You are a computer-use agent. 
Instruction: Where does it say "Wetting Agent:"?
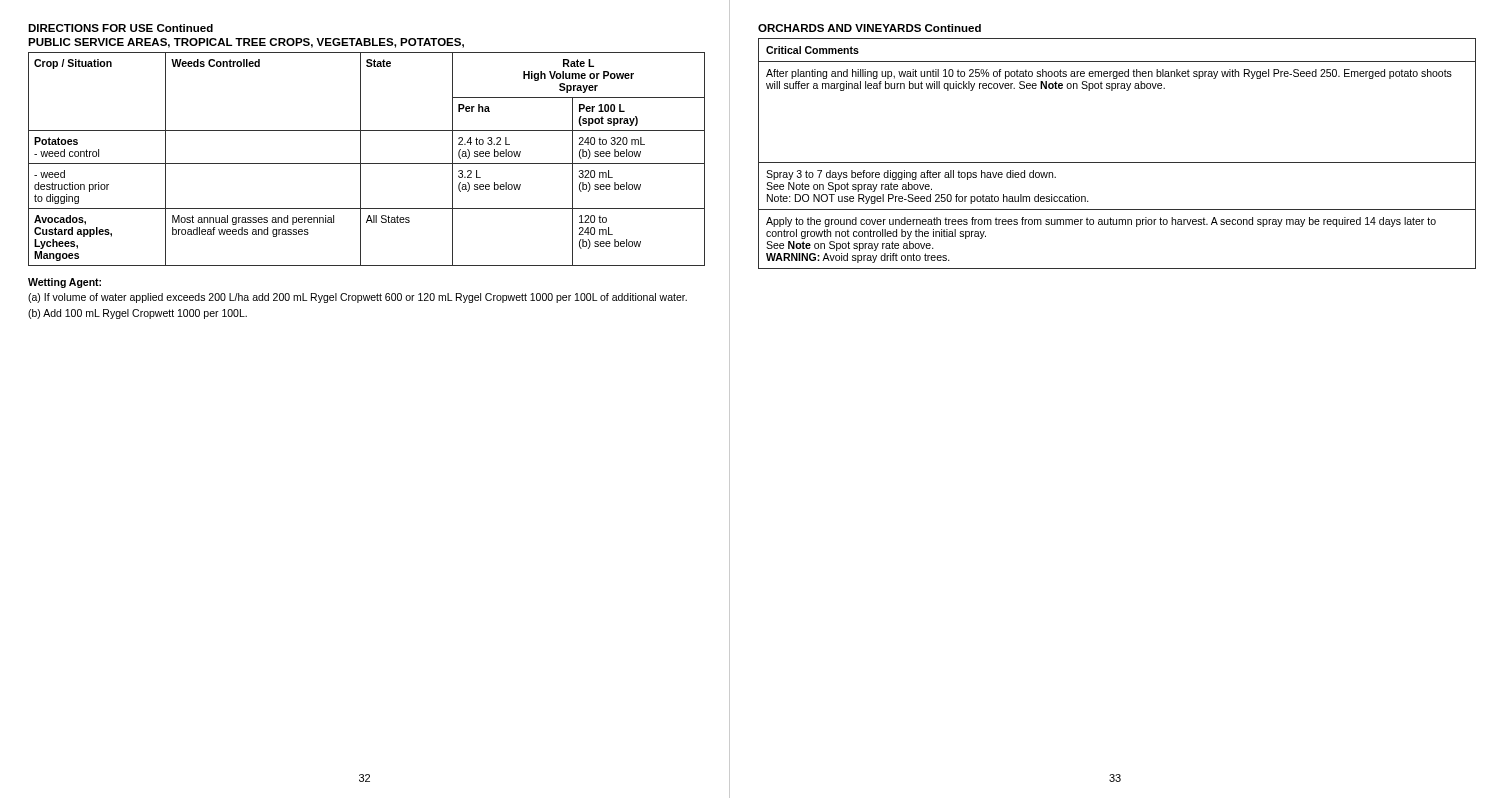point(65,282)
